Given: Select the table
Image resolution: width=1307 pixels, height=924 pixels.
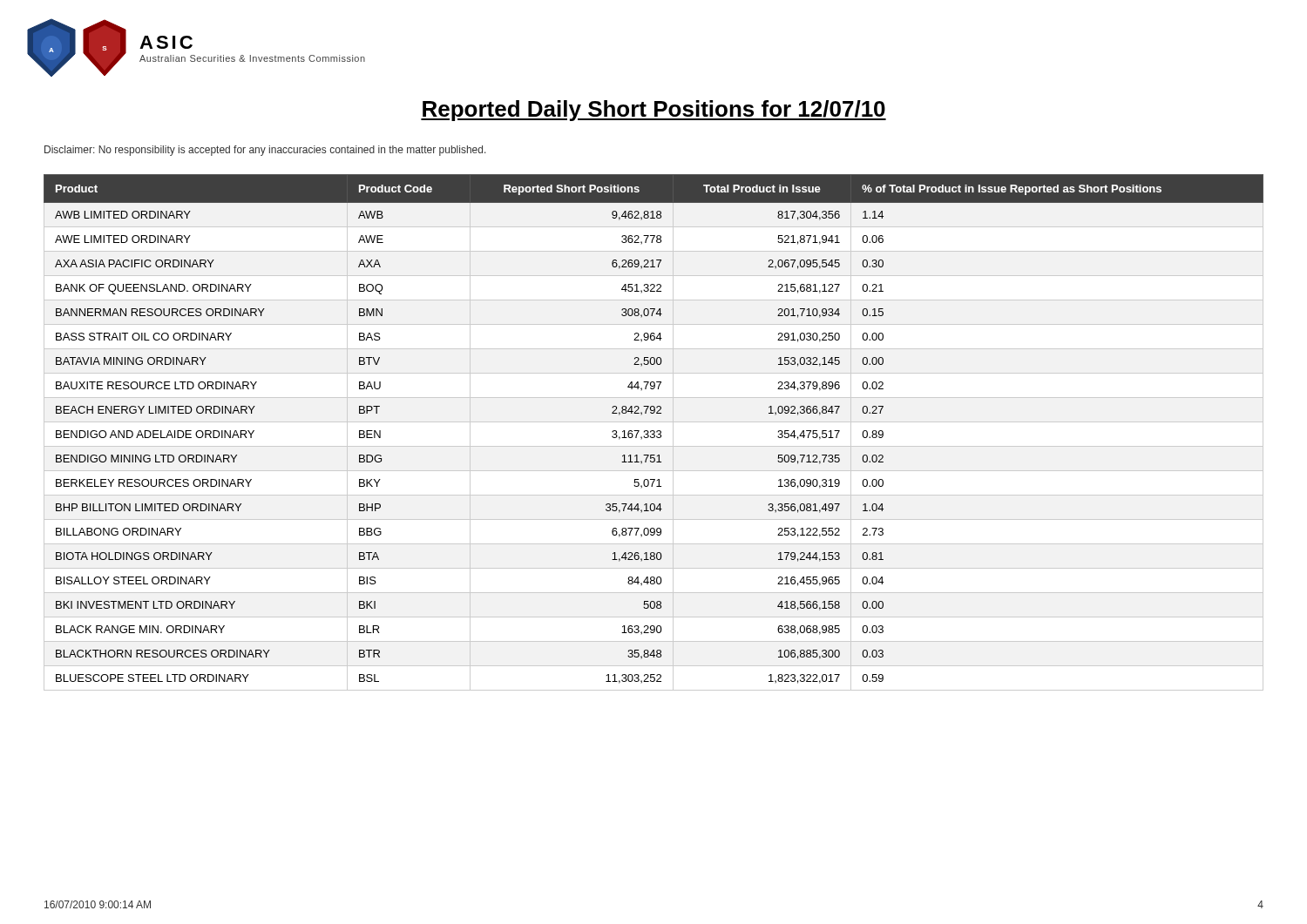Looking at the screenshot, I should (x=654, y=432).
